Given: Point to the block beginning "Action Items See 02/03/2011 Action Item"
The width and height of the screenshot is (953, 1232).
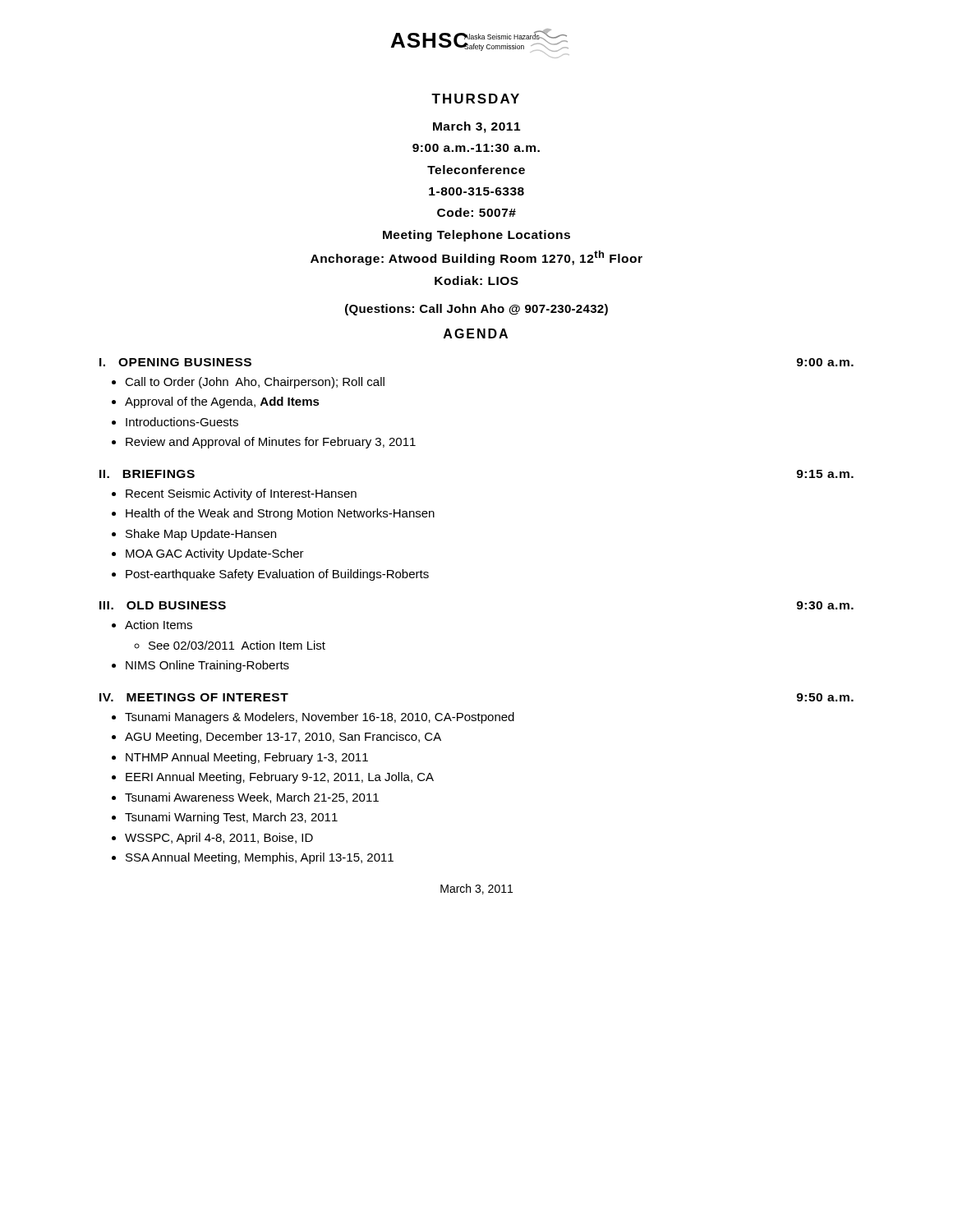Looking at the screenshot, I should click(159, 625).
